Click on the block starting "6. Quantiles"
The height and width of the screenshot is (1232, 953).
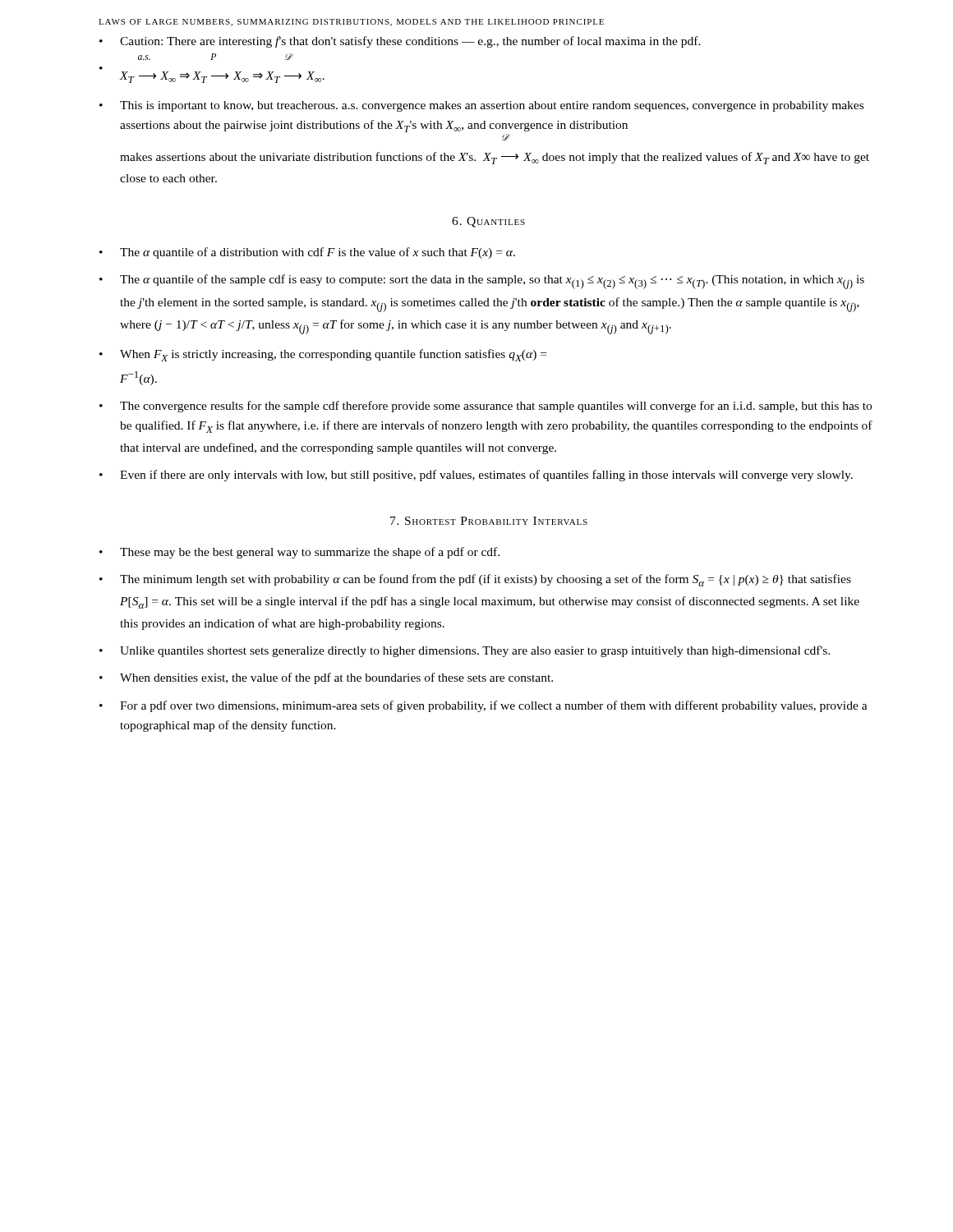point(489,221)
